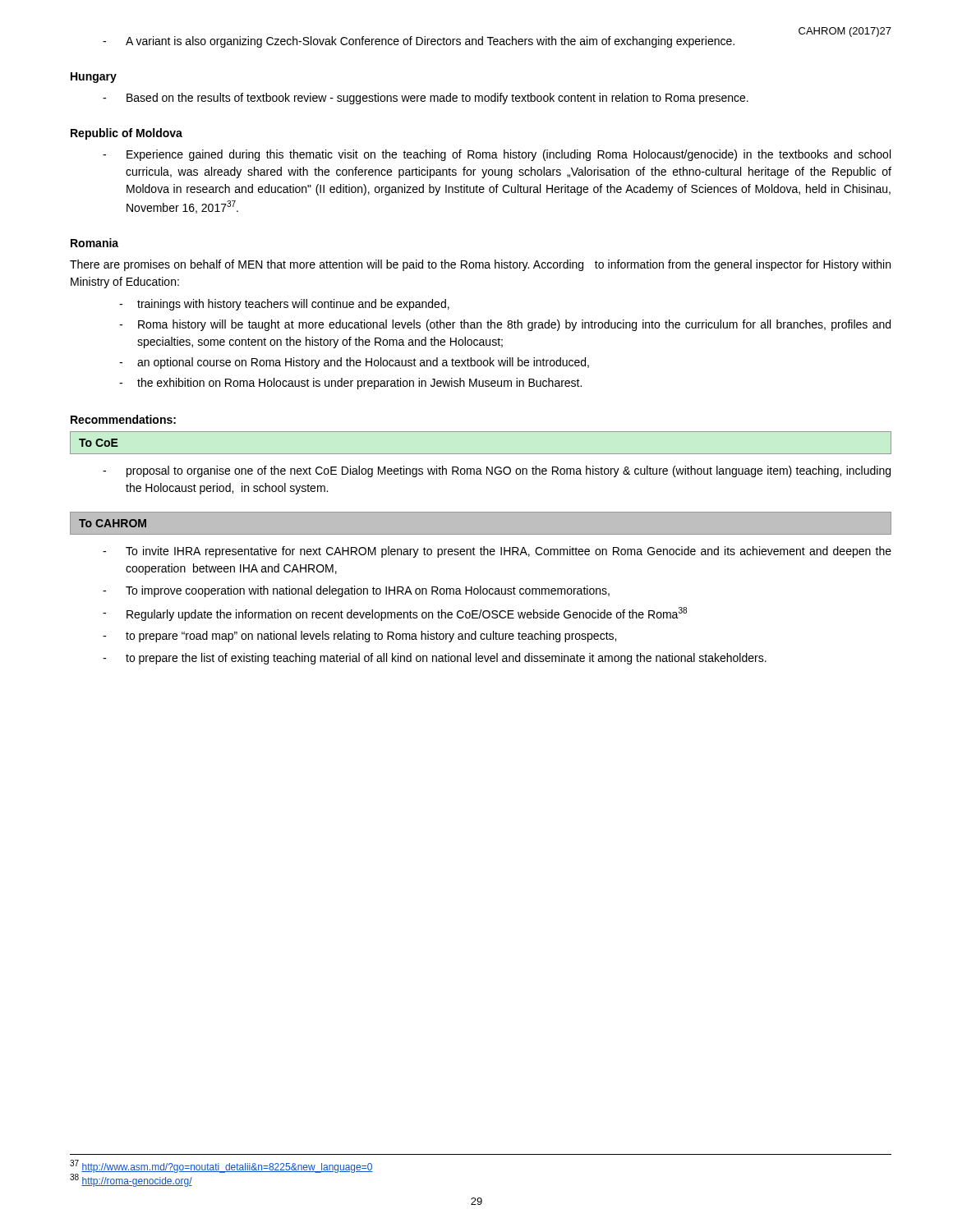This screenshot has height=1232, width=953.
Task: Where is the passage that starts "There are promises on behalf of MEN"?
Action: point(481,273)
